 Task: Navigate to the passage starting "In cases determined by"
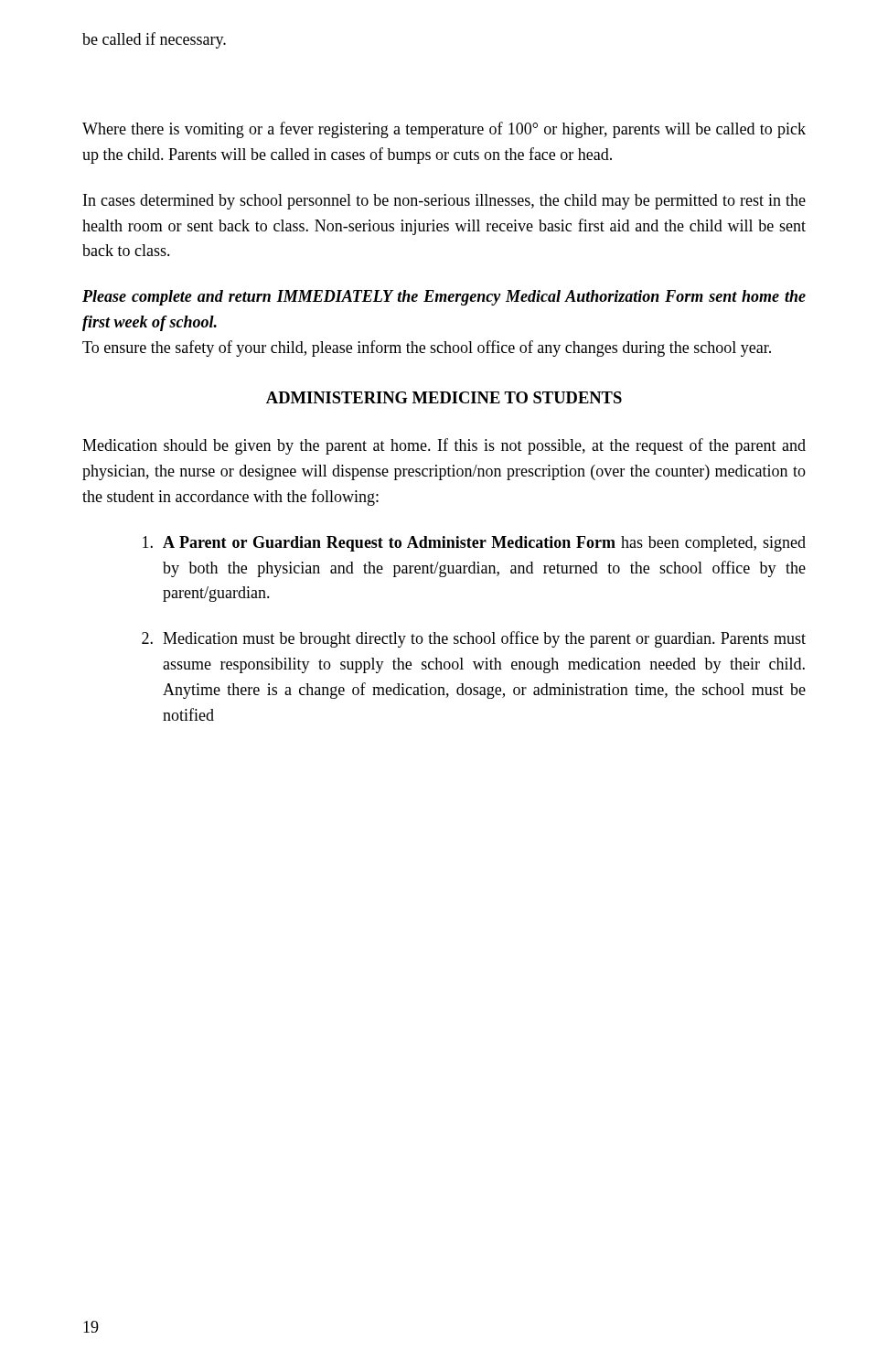[444, 226]
